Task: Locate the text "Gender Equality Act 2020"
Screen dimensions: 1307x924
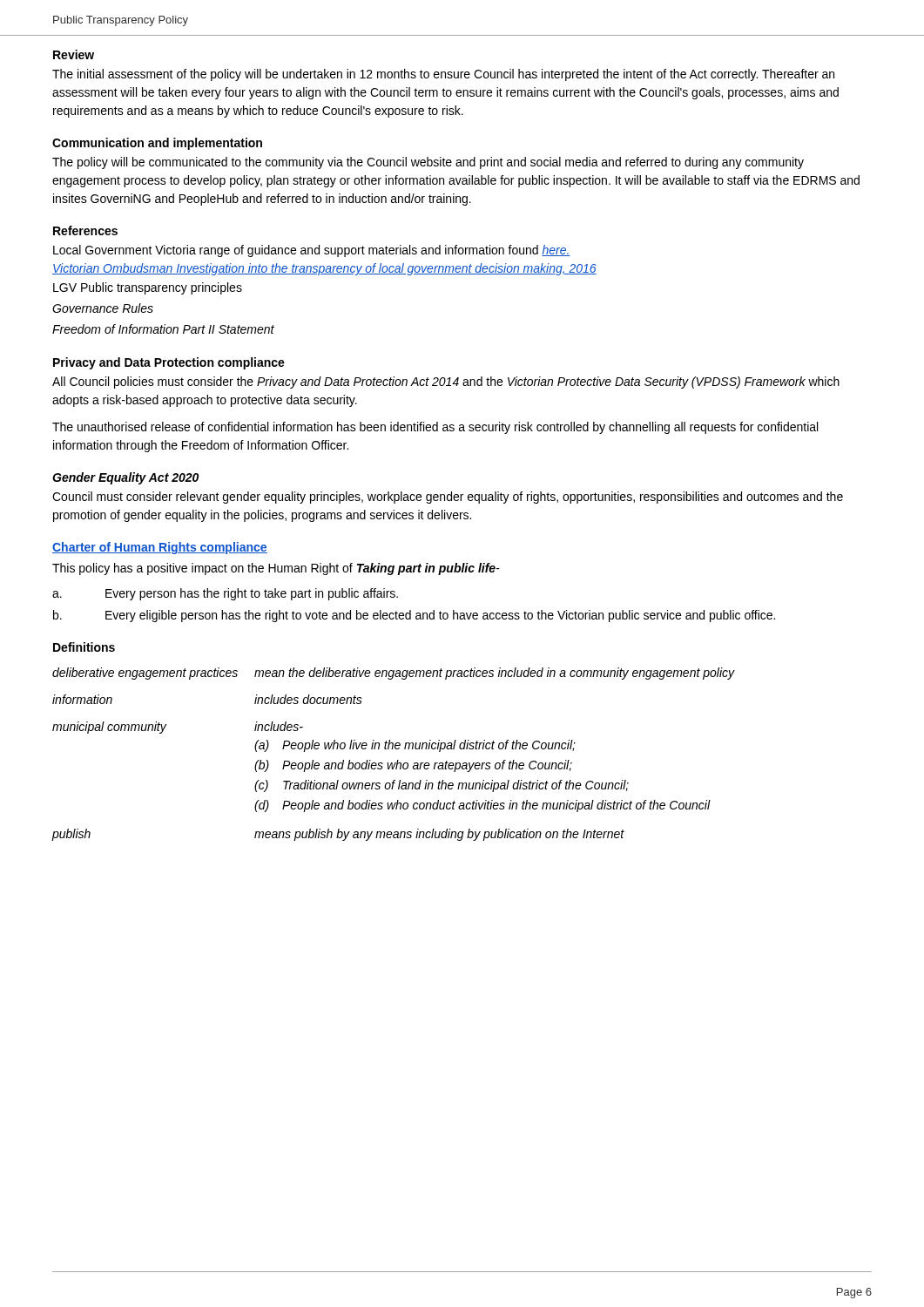Action: [126, 478]
